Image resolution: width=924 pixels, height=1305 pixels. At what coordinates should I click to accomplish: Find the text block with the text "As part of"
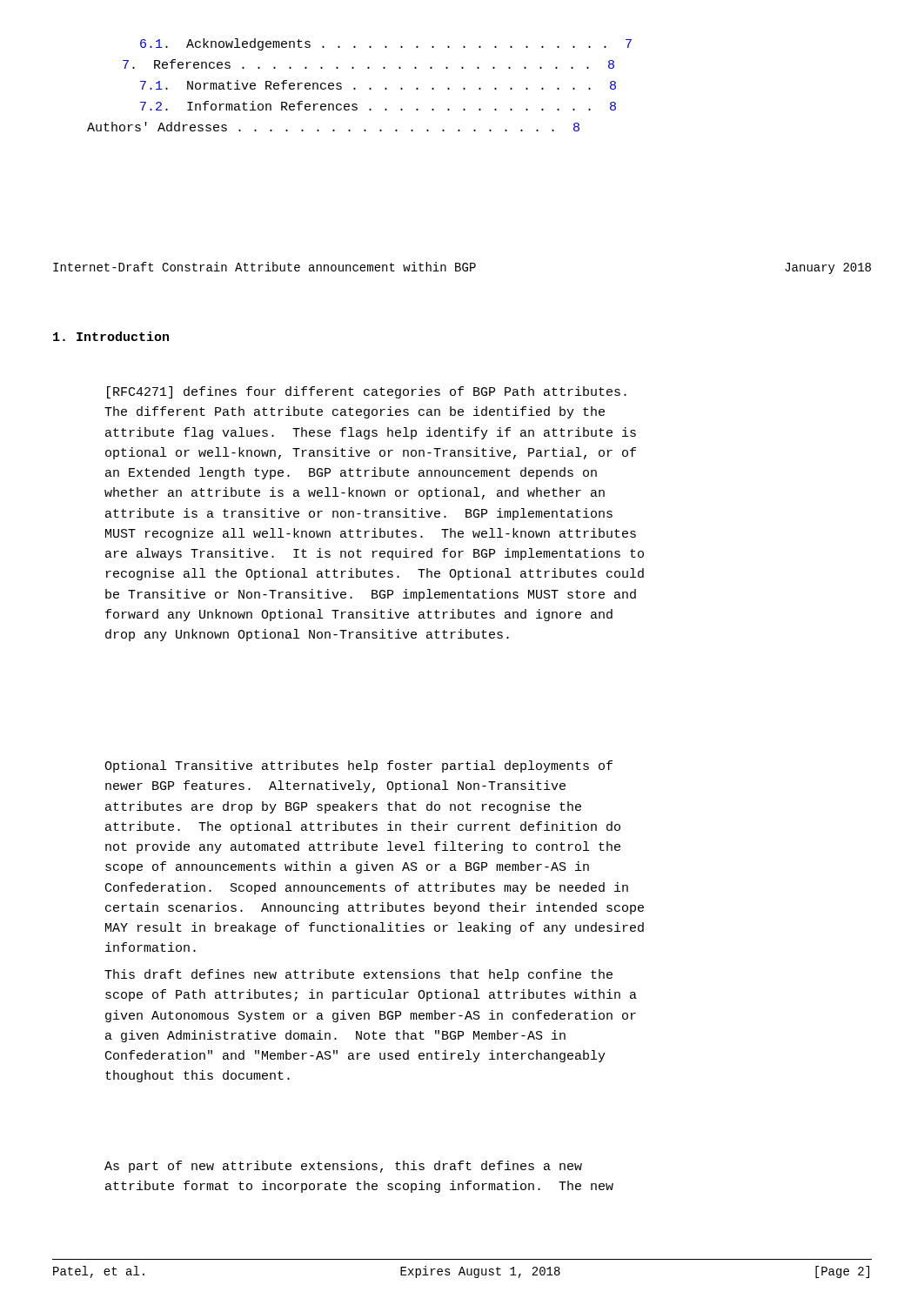[x=359, y=1177]
